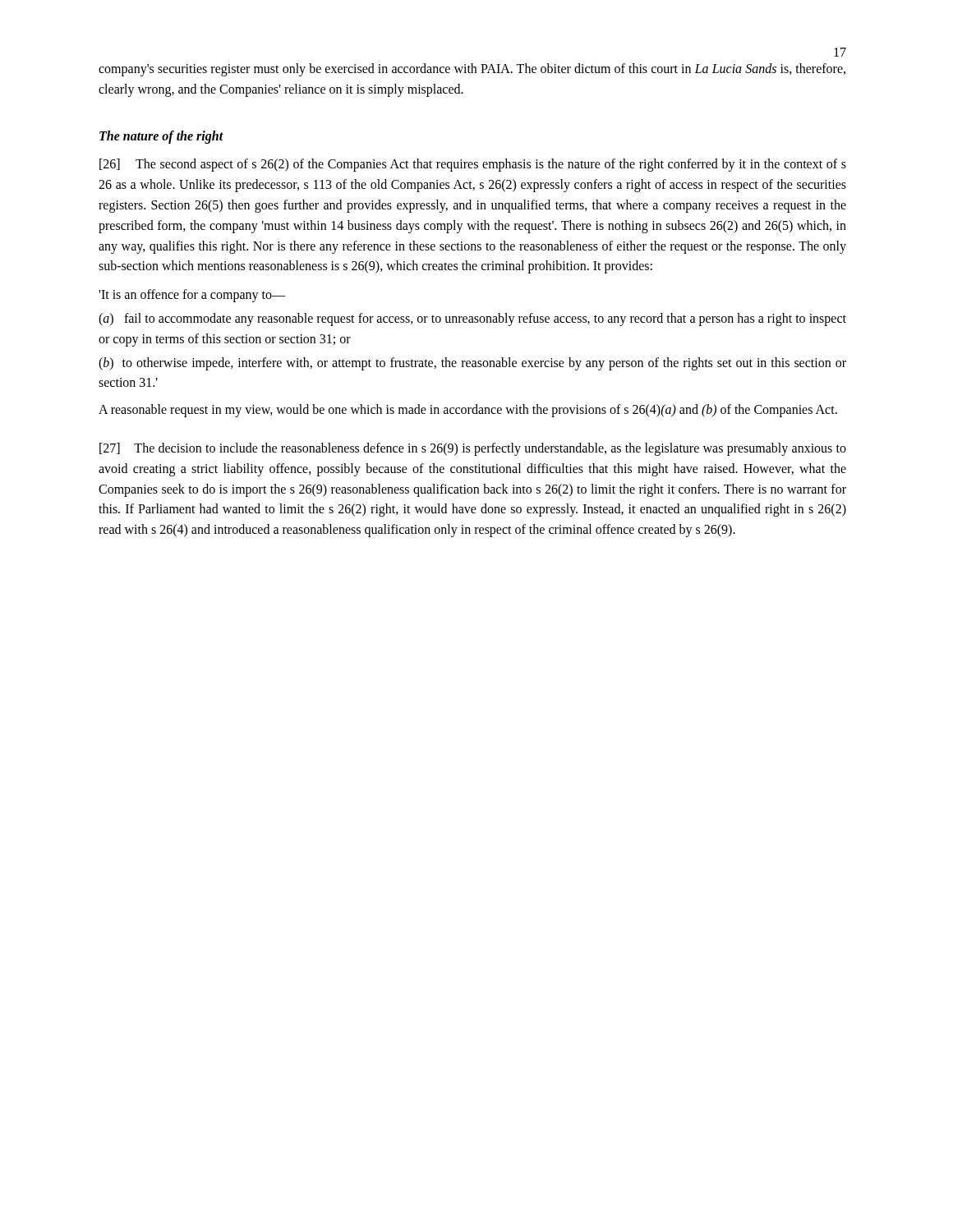Locate the text block that reads "[26] The second aspect of s"
The image size is (953, 1232).
tap(472, 216)
